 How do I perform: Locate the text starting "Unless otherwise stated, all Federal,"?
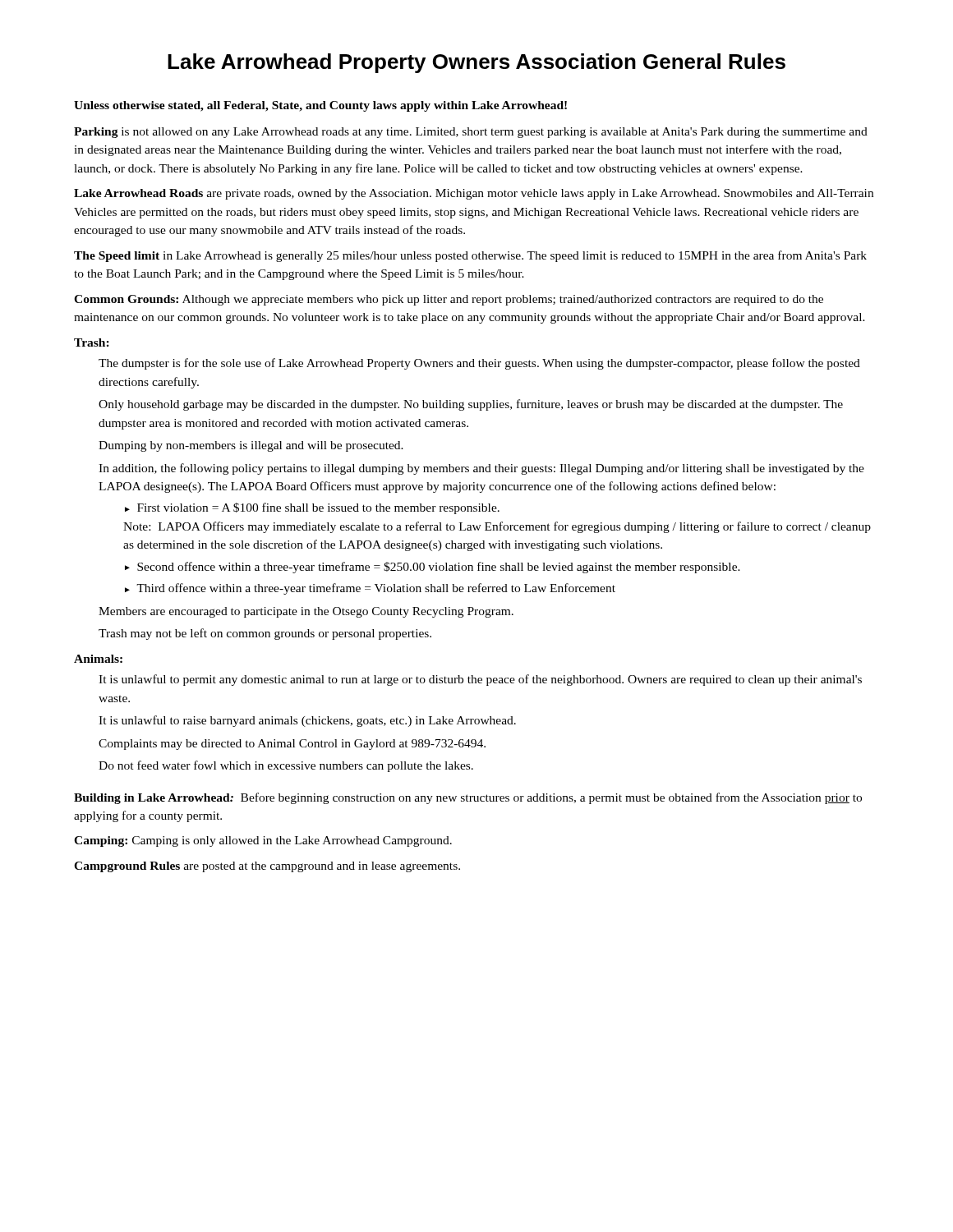(321, 105)
